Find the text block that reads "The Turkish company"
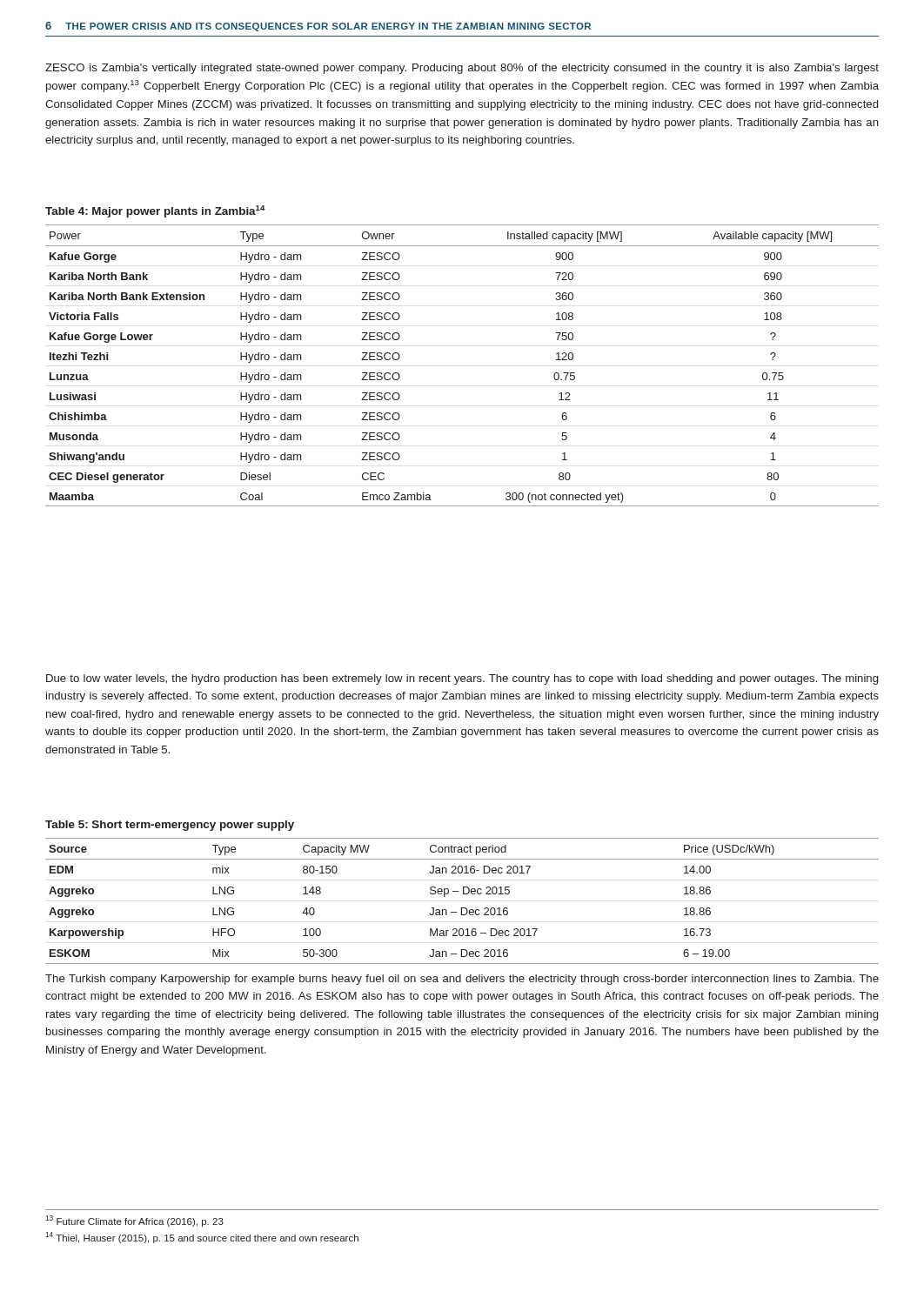This screenshot has height=1305, width=924. point(462,1014)
